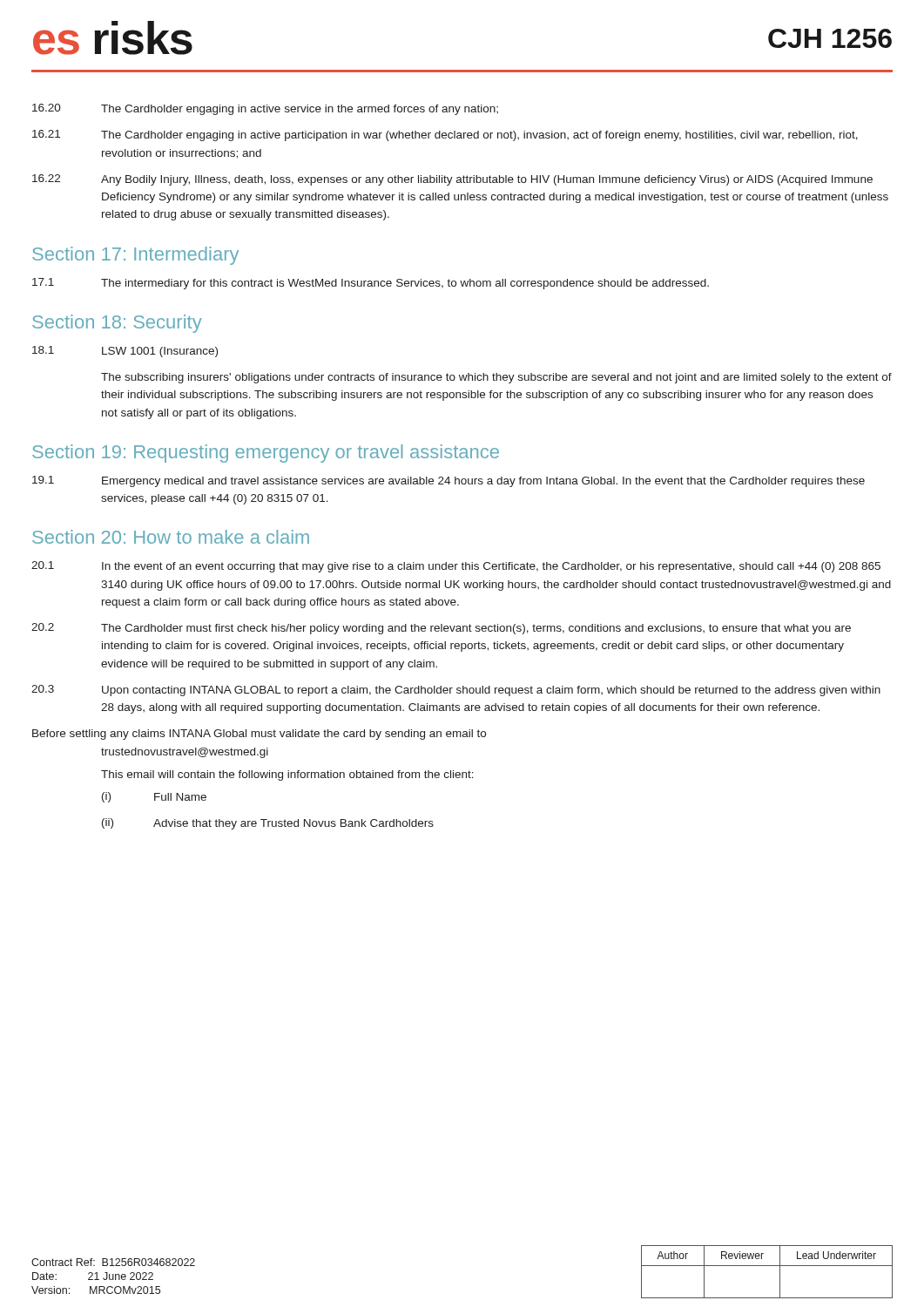Find the section header that says "Section 19: Requesting emergency or travel"

[266, 452]
